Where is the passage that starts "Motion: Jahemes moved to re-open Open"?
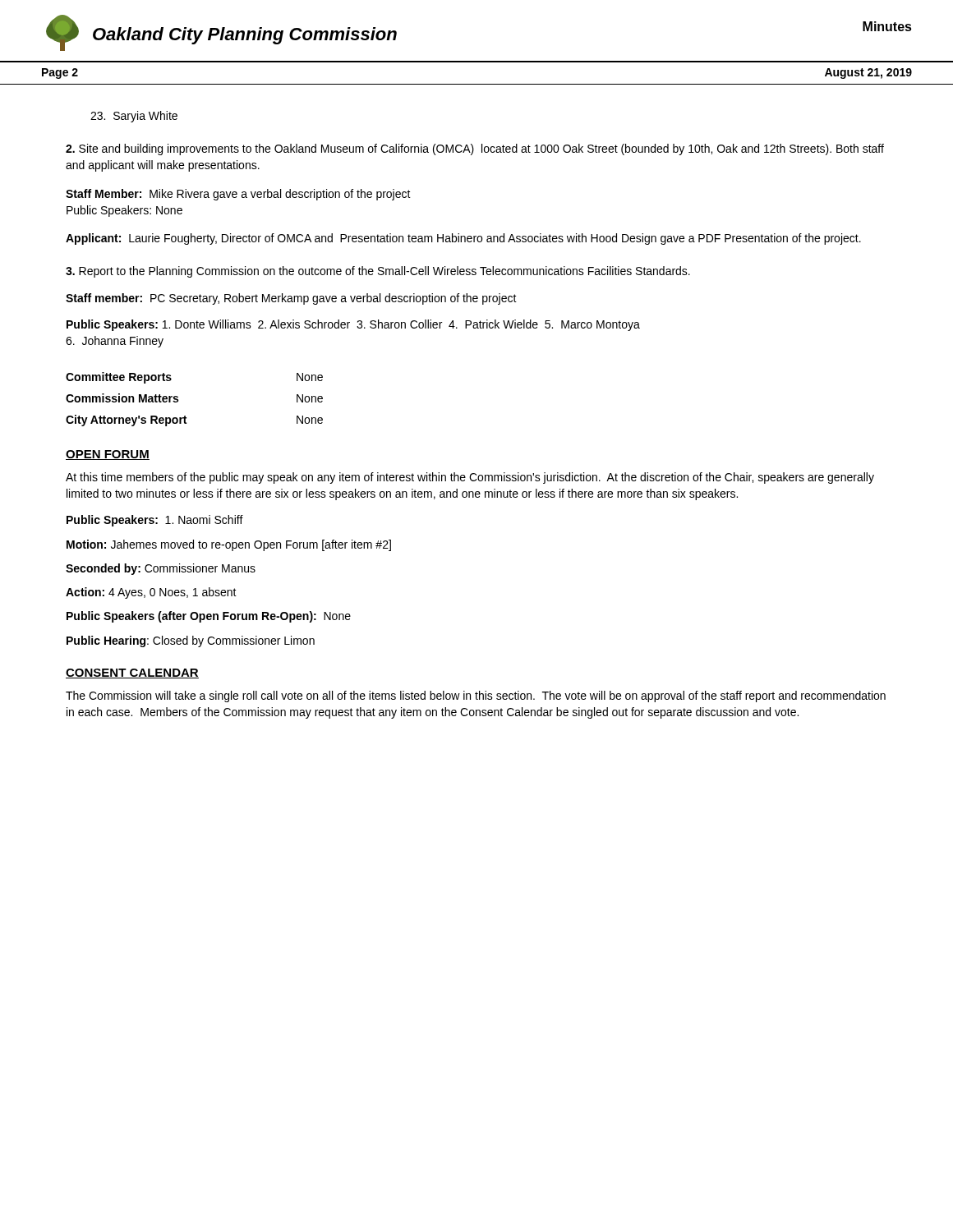The height and width of the screenshot is (1232, 953). (x=229, y=544)
